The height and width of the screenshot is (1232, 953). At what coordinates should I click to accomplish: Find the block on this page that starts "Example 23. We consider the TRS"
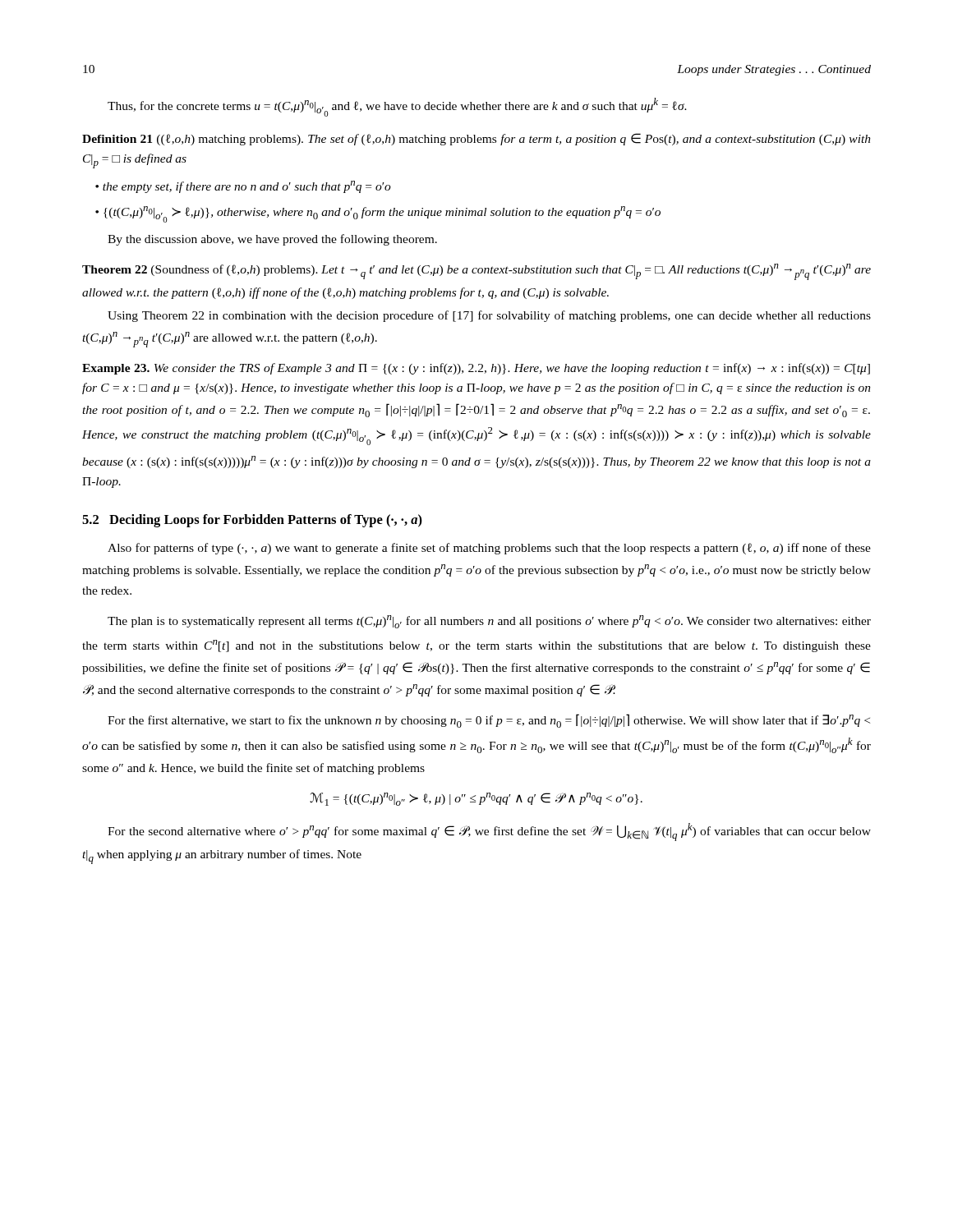[476, 425]
